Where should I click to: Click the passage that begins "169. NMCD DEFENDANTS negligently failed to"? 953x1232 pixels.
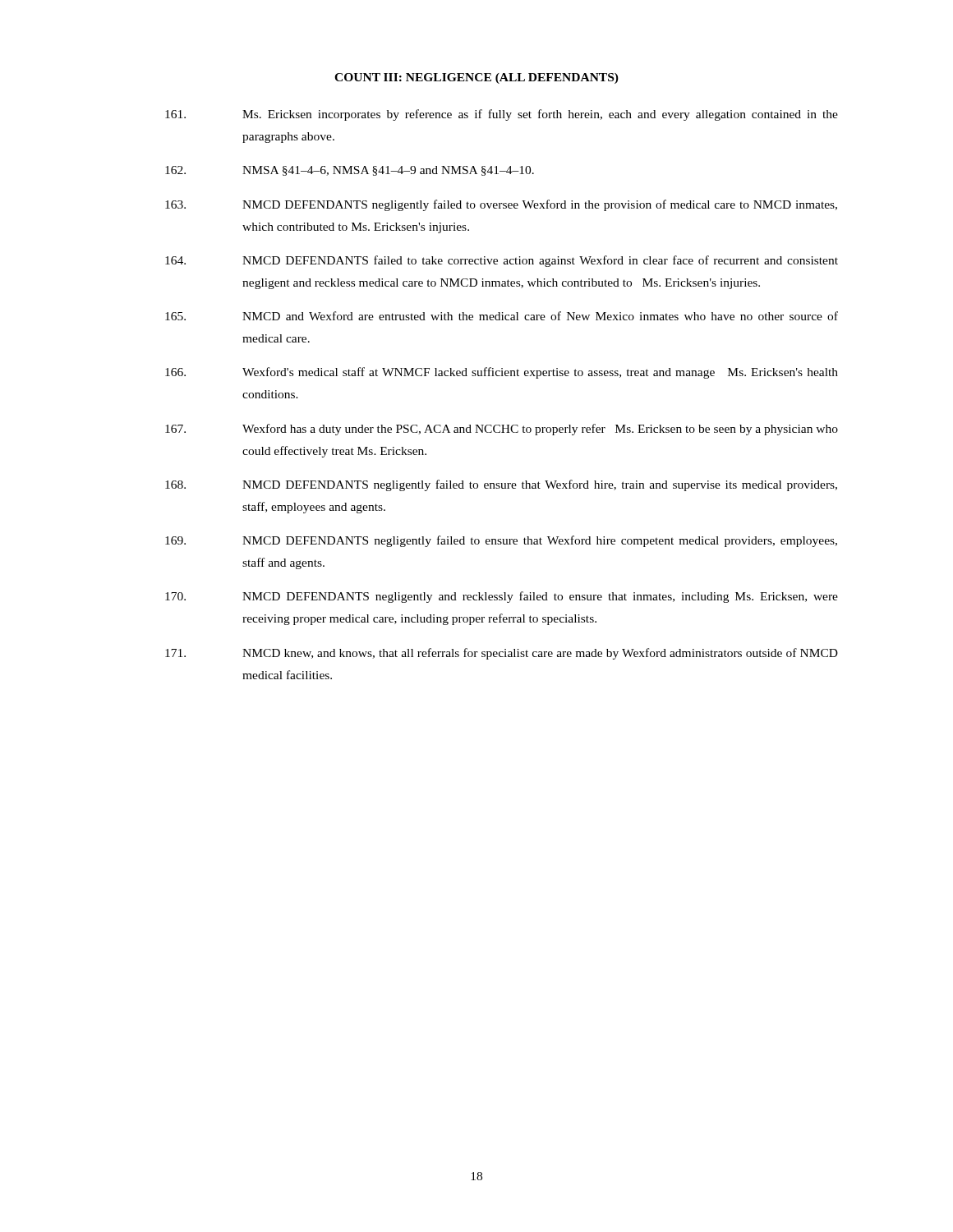pyautogui.click(x=476, y=551)
